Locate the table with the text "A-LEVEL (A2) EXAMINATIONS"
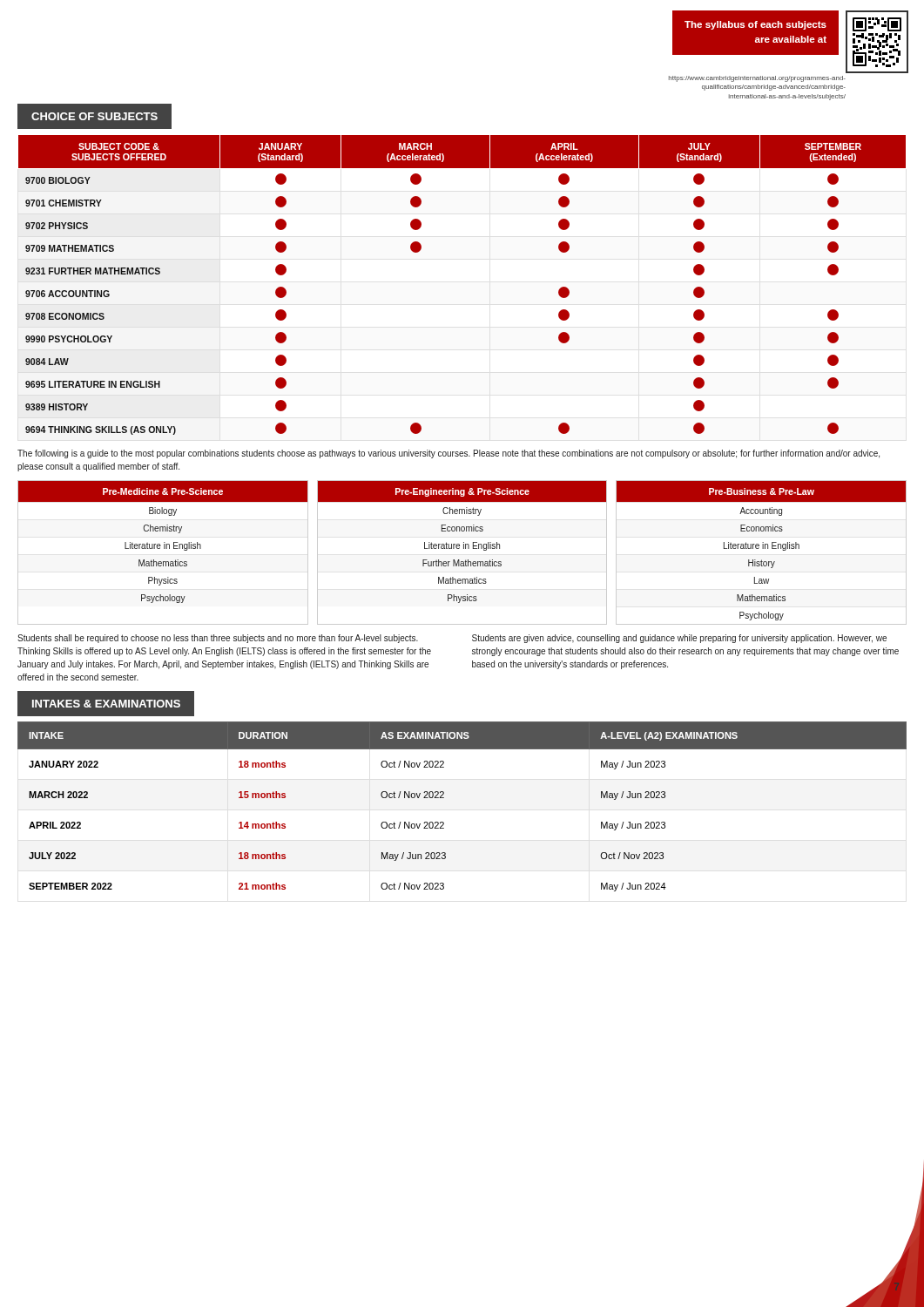The height and width of the screenshot is (1307, 924). click(462, 812)
